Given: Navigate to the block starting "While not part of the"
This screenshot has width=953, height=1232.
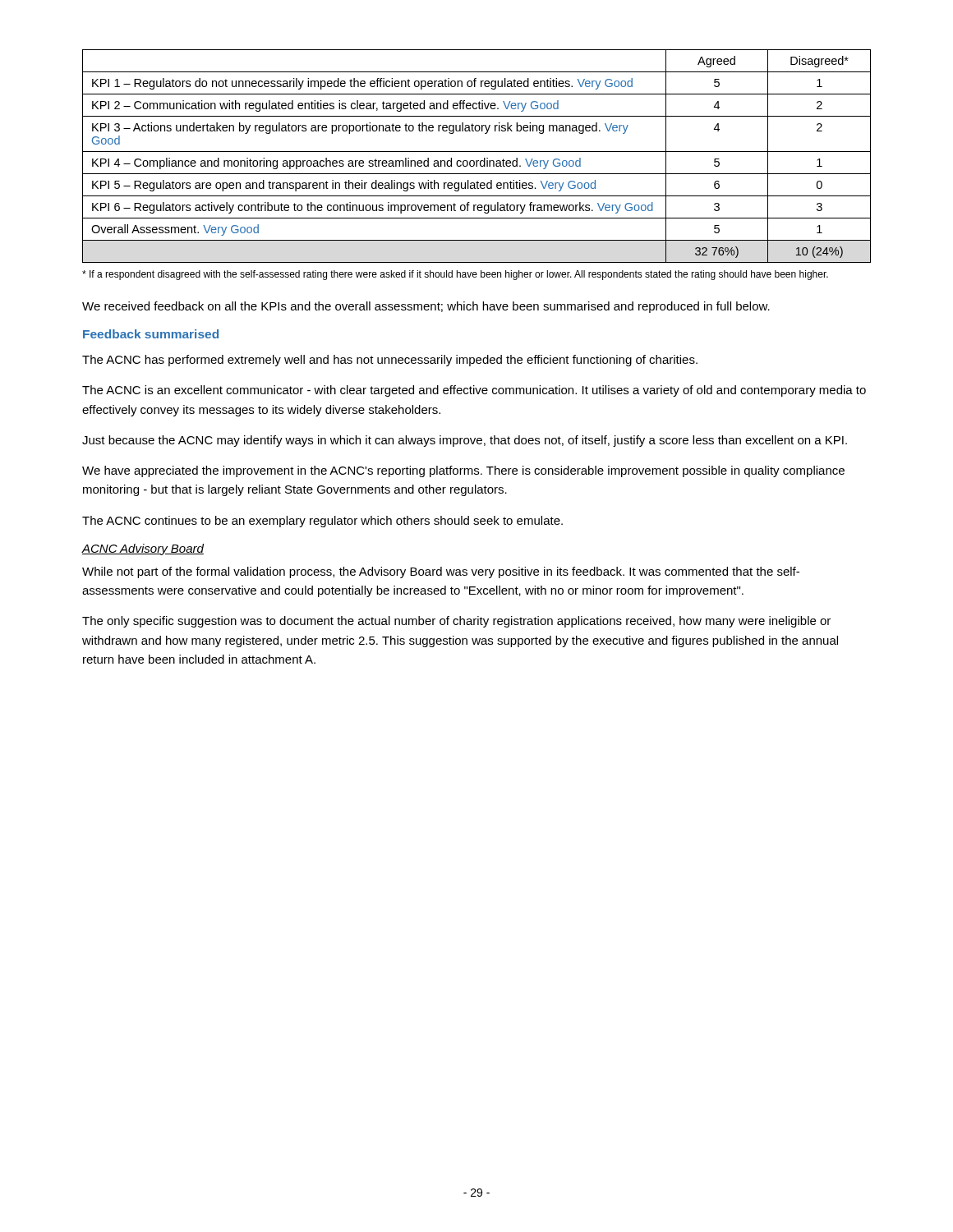Looking at the screenshot, I should 441,581.
